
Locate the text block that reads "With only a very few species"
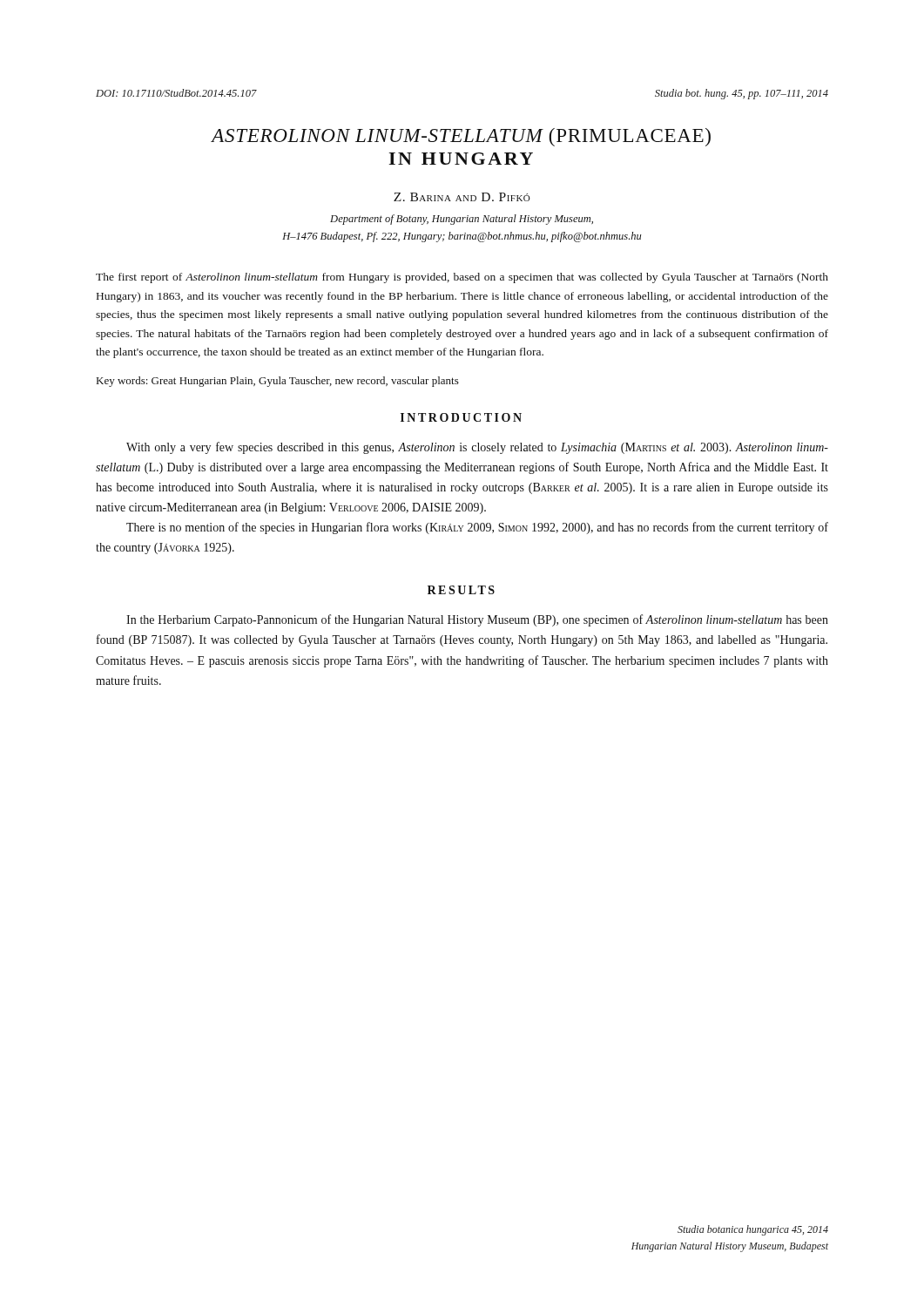coord(462,498)
